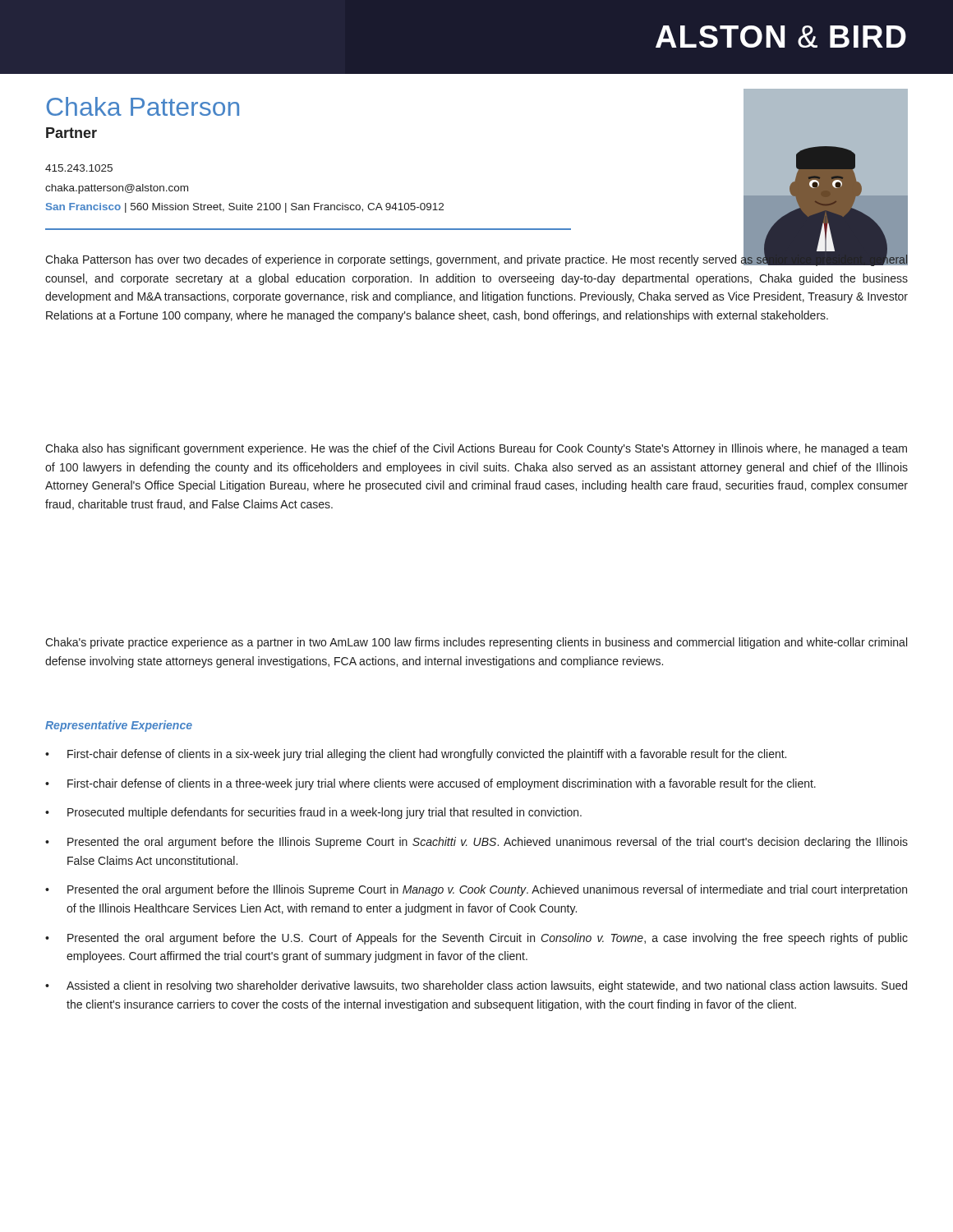Locate the list item that reads "• Prosecuted multiple defendants for"
953x1232 pixels.
314,813
